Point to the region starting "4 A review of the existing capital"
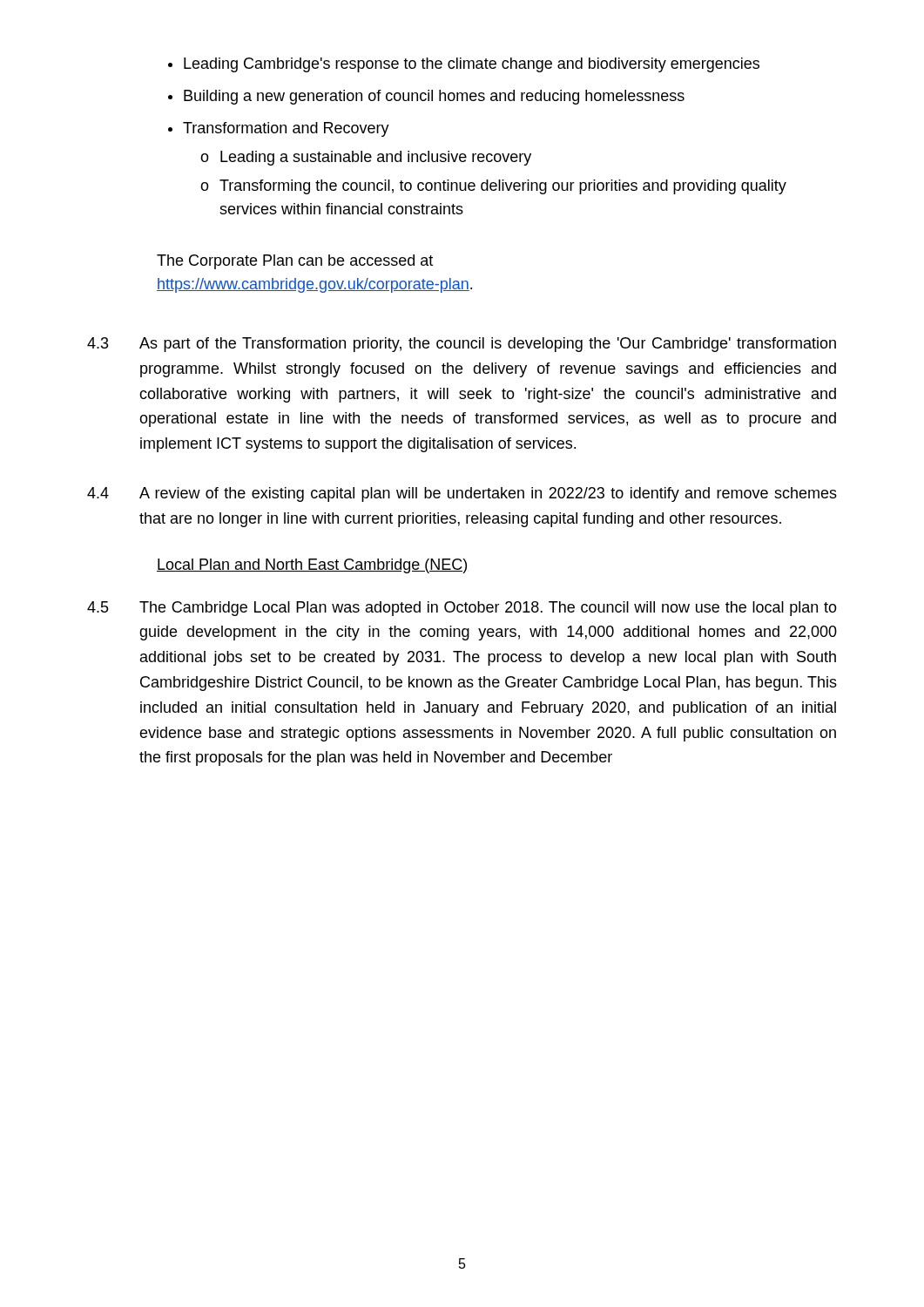The width and height of the screenshot is (924, 1307). [x=462, y=506]
